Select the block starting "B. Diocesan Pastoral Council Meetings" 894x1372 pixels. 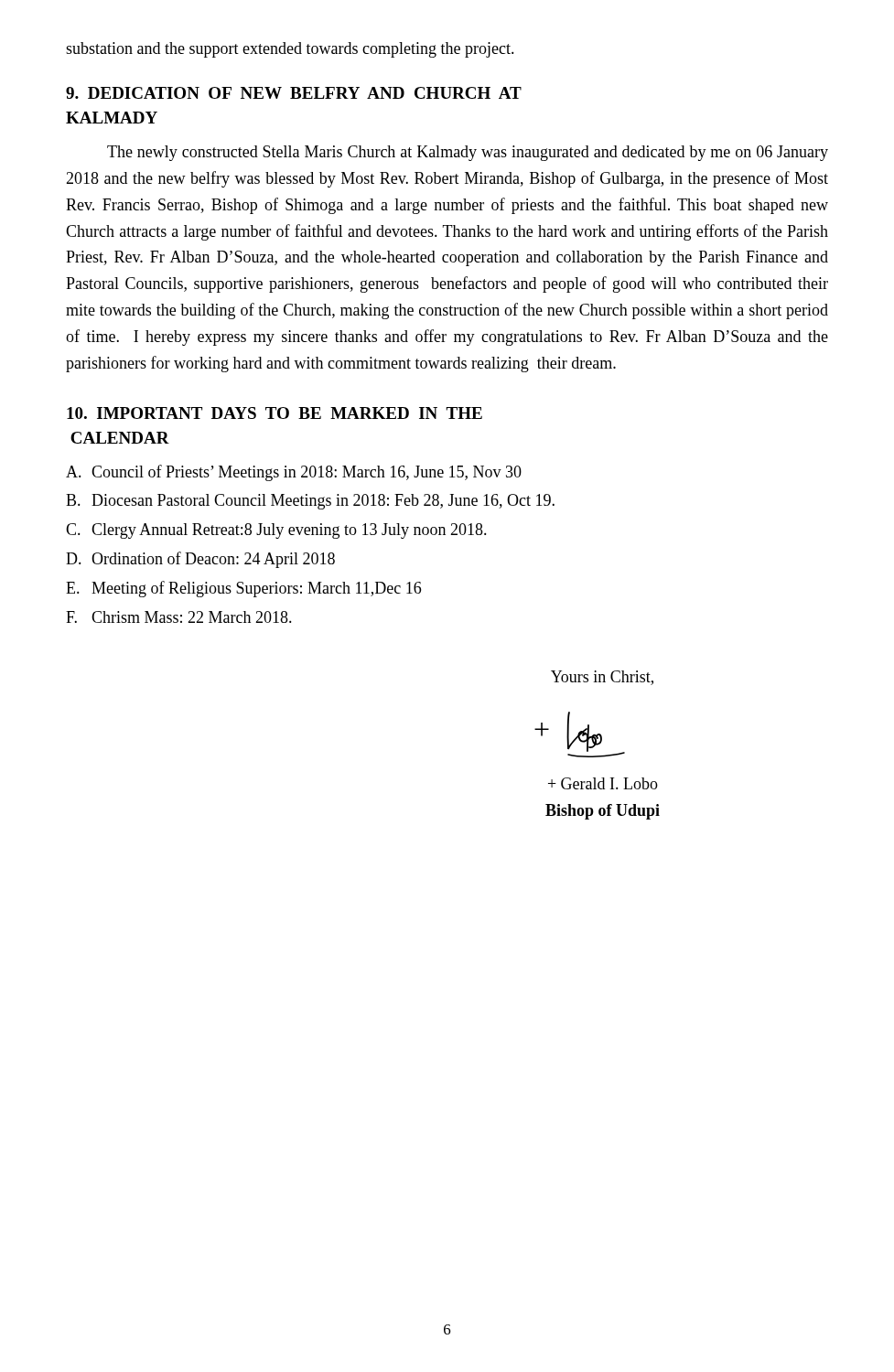[311, 502]
